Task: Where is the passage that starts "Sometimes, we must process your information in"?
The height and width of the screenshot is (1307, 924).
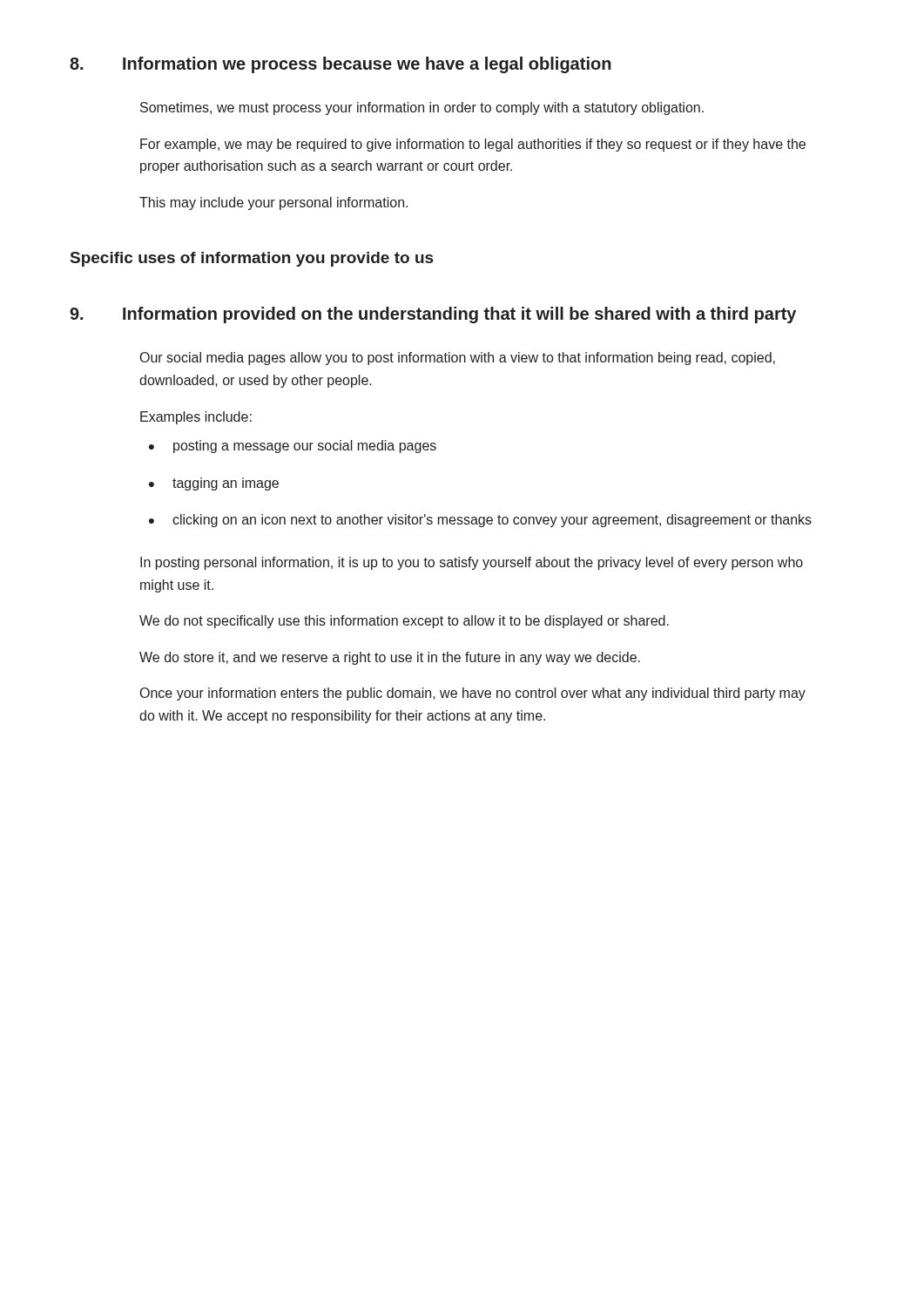Action: coord(422,108)
